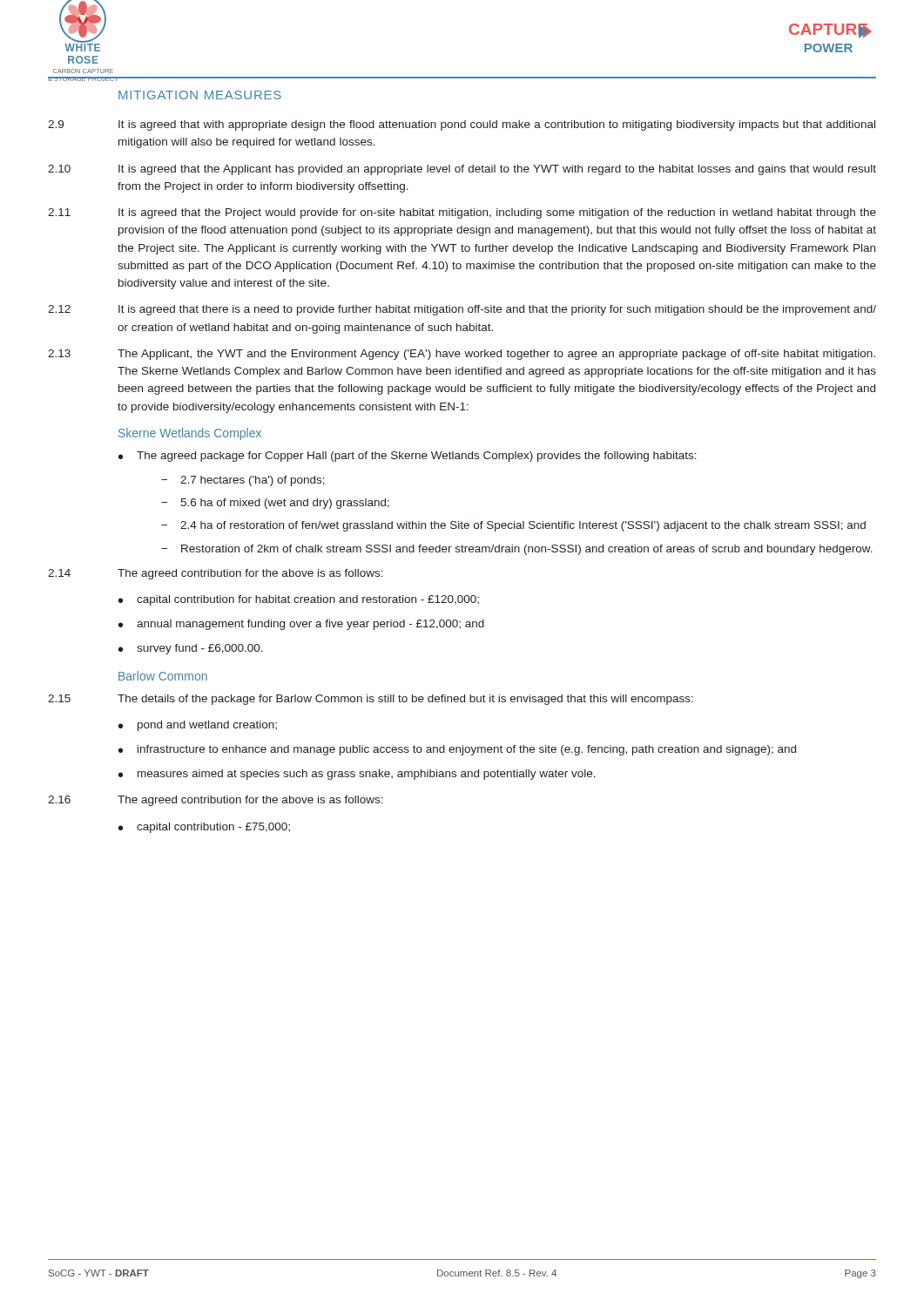Locate the text block starting "− 2.4 ha of restoration"
The height and width of the screenshot is (1307, 924).
(x=519, y=526)
